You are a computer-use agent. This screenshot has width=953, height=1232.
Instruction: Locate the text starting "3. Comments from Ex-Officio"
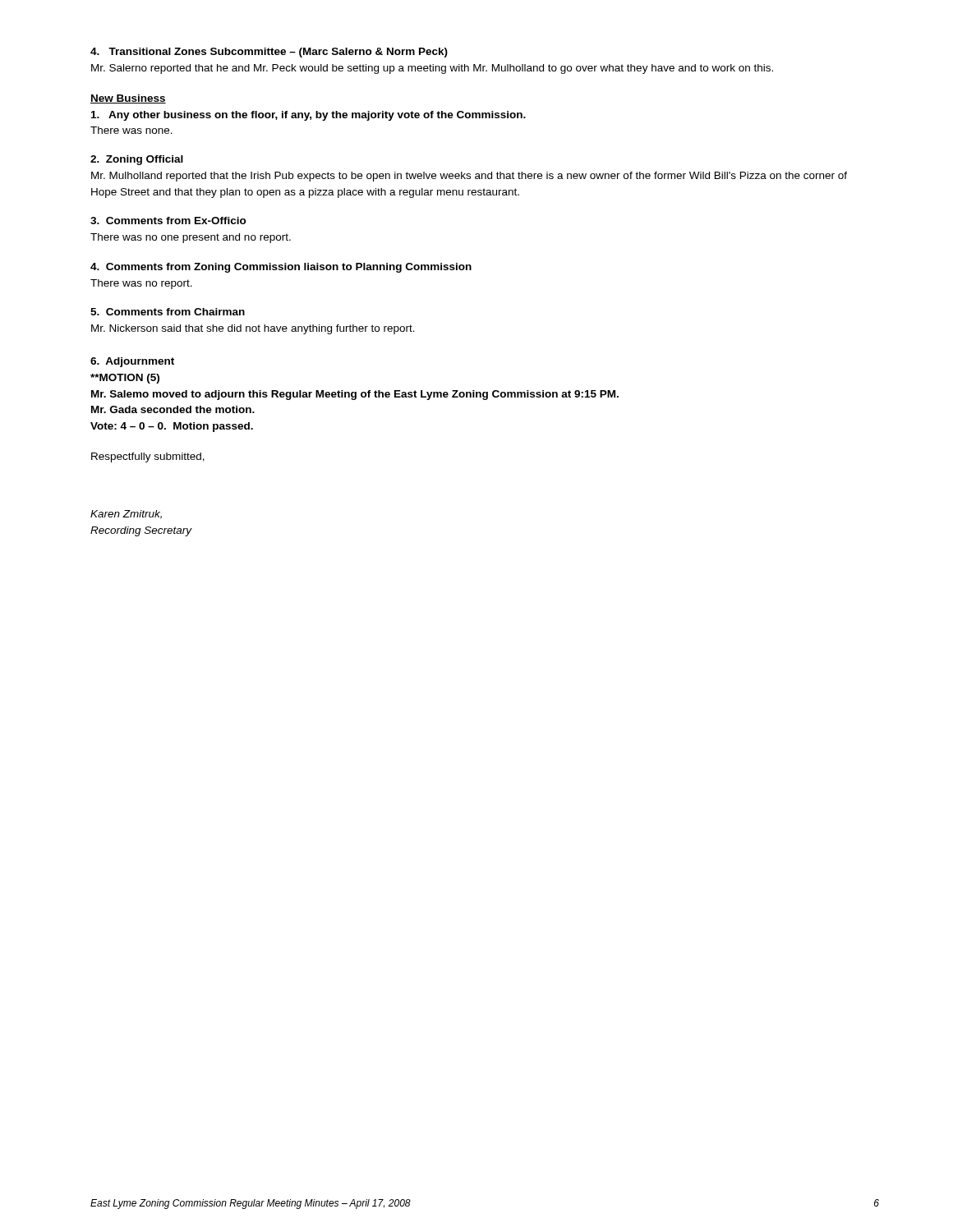point(168,221)
